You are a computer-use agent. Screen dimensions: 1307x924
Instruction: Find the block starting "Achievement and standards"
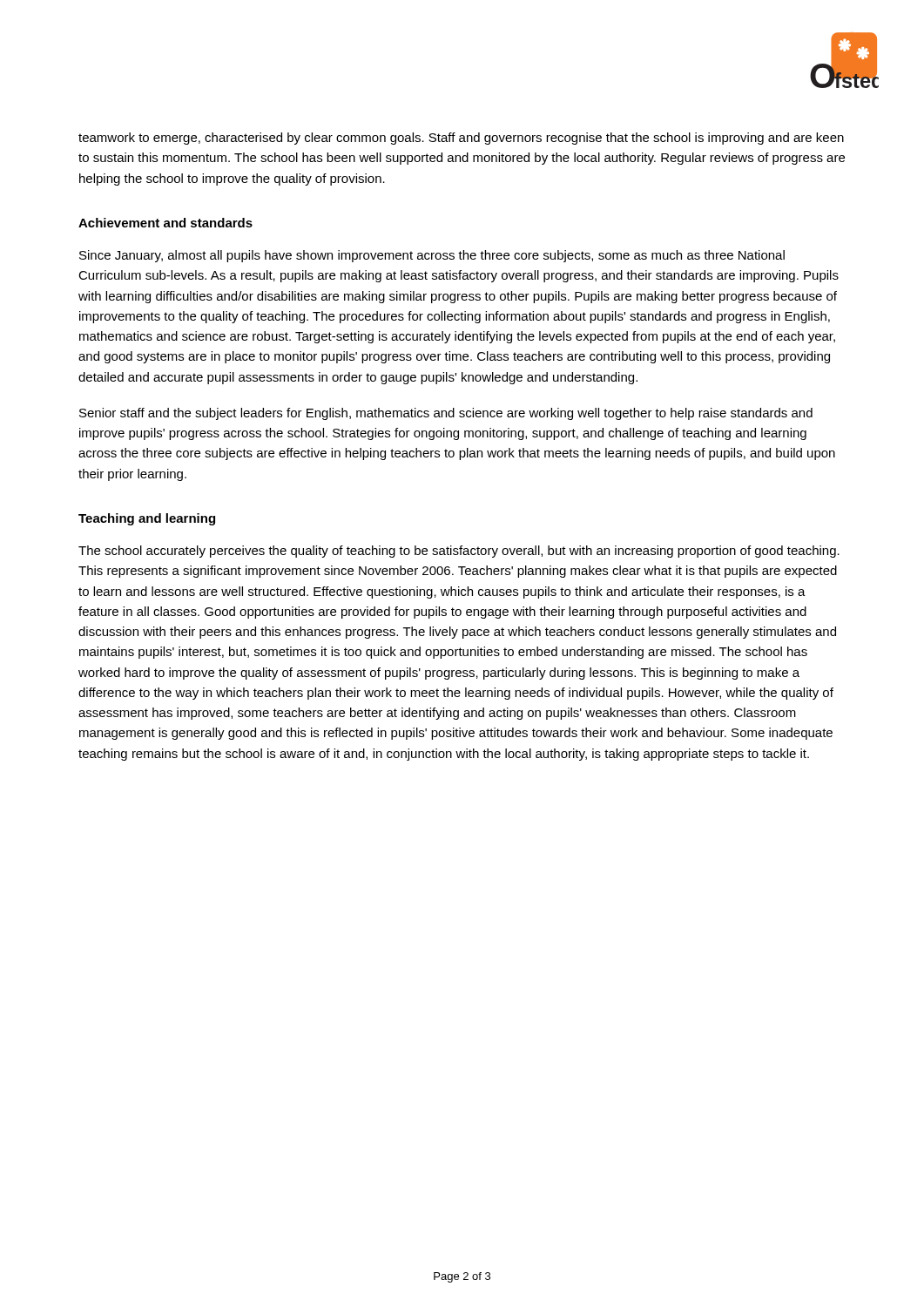coord(165,222)
